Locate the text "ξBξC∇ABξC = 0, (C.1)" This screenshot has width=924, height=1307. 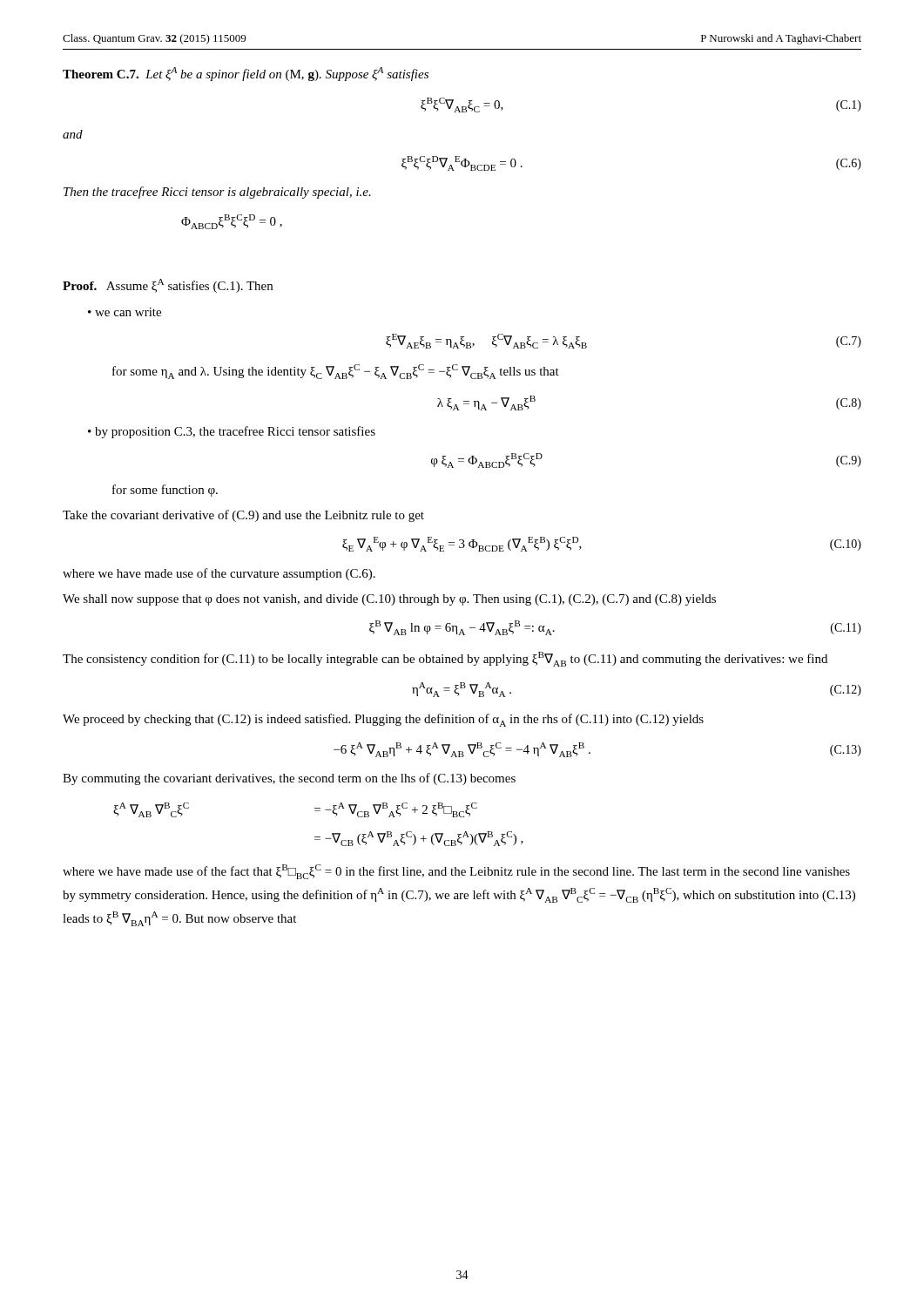462,105
